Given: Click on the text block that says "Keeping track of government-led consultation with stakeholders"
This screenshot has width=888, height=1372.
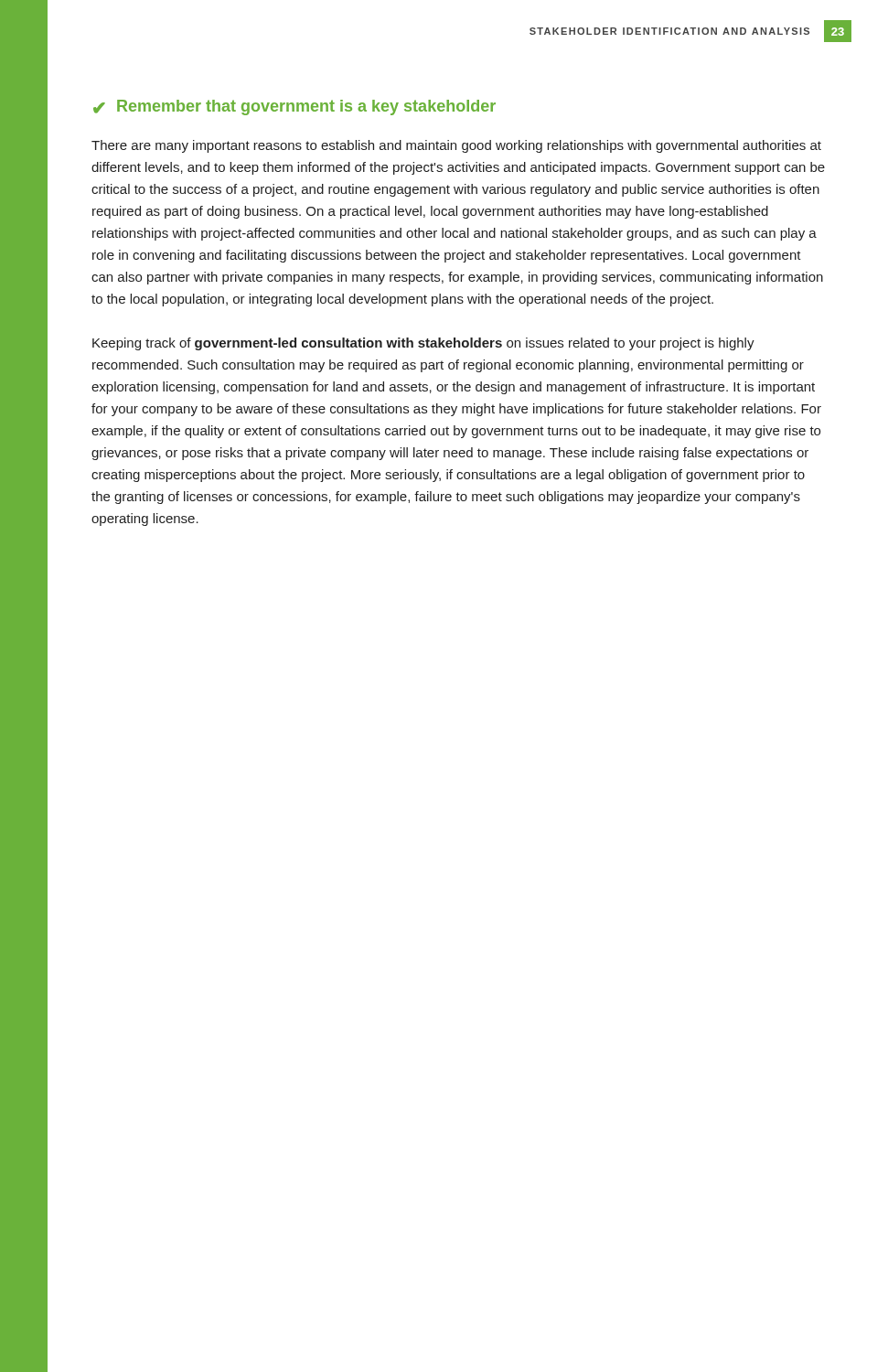Looking at the screenshot, I should click(456, 430).
